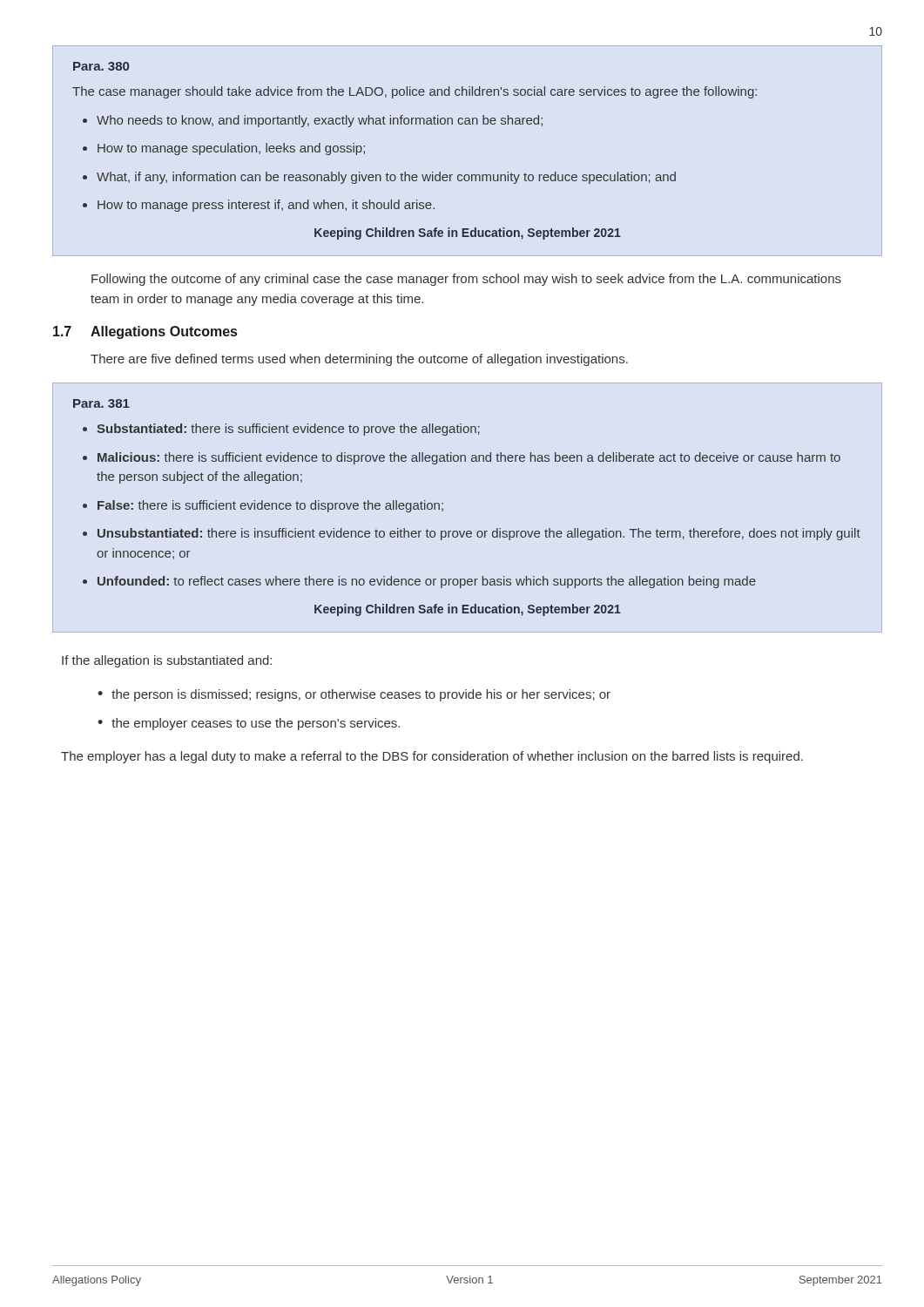Locate the table with the text "Para. 380 The case"

(x=467, y=151)
